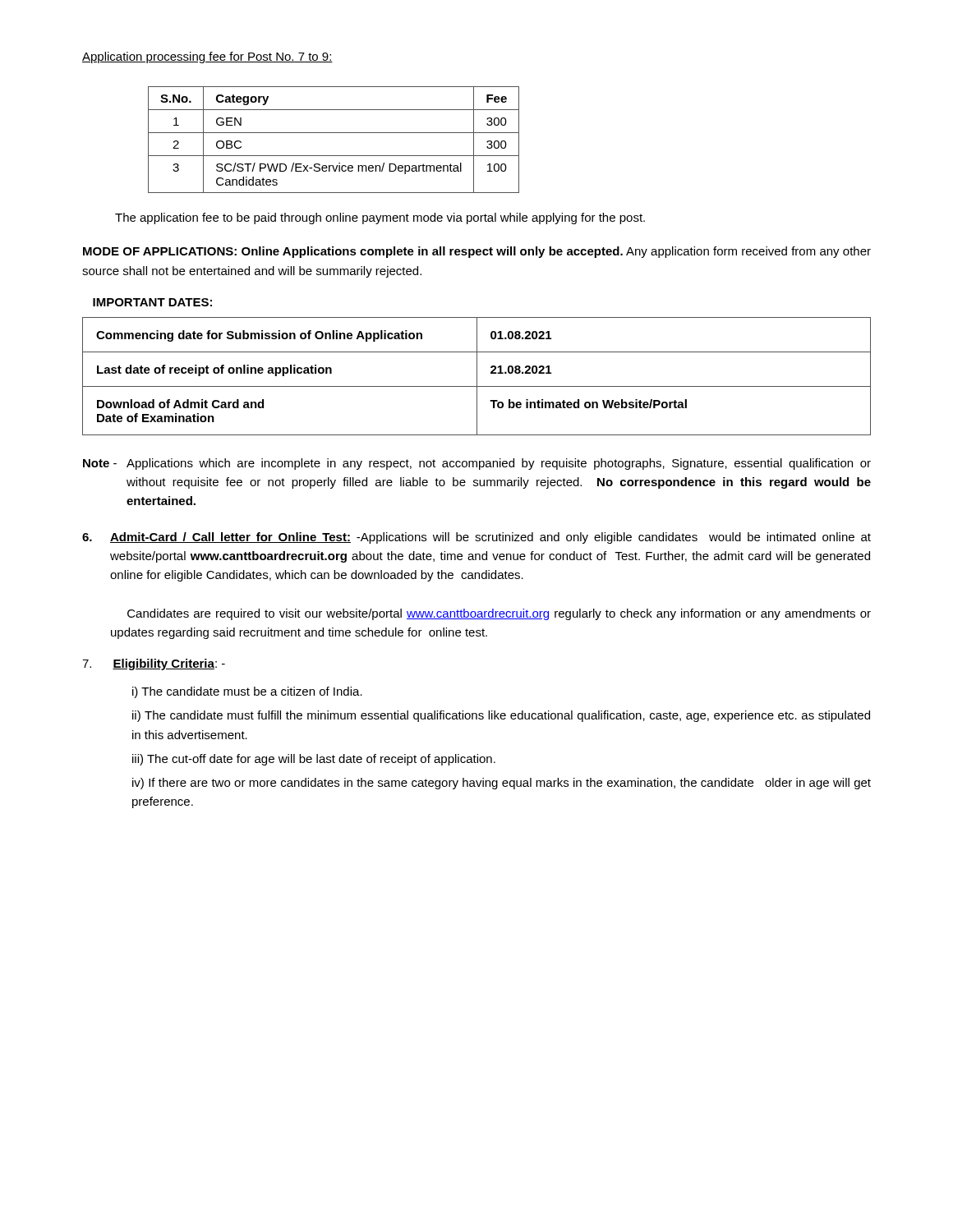
Task: Locate the table with the text "Last date of receipt"
Action: tap(476, 376)
